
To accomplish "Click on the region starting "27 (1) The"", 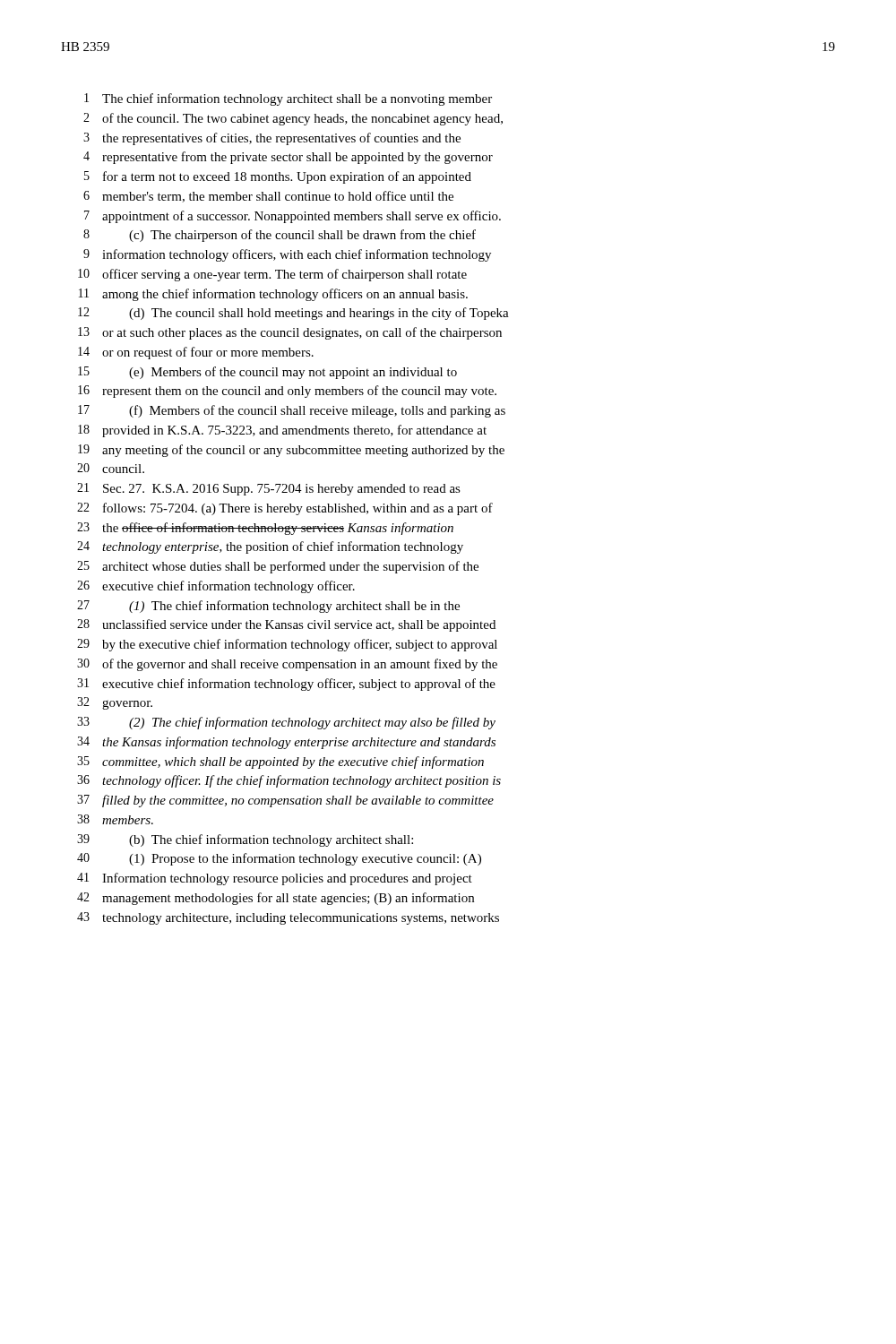I will pyautogui.click(x=448, y=655).
